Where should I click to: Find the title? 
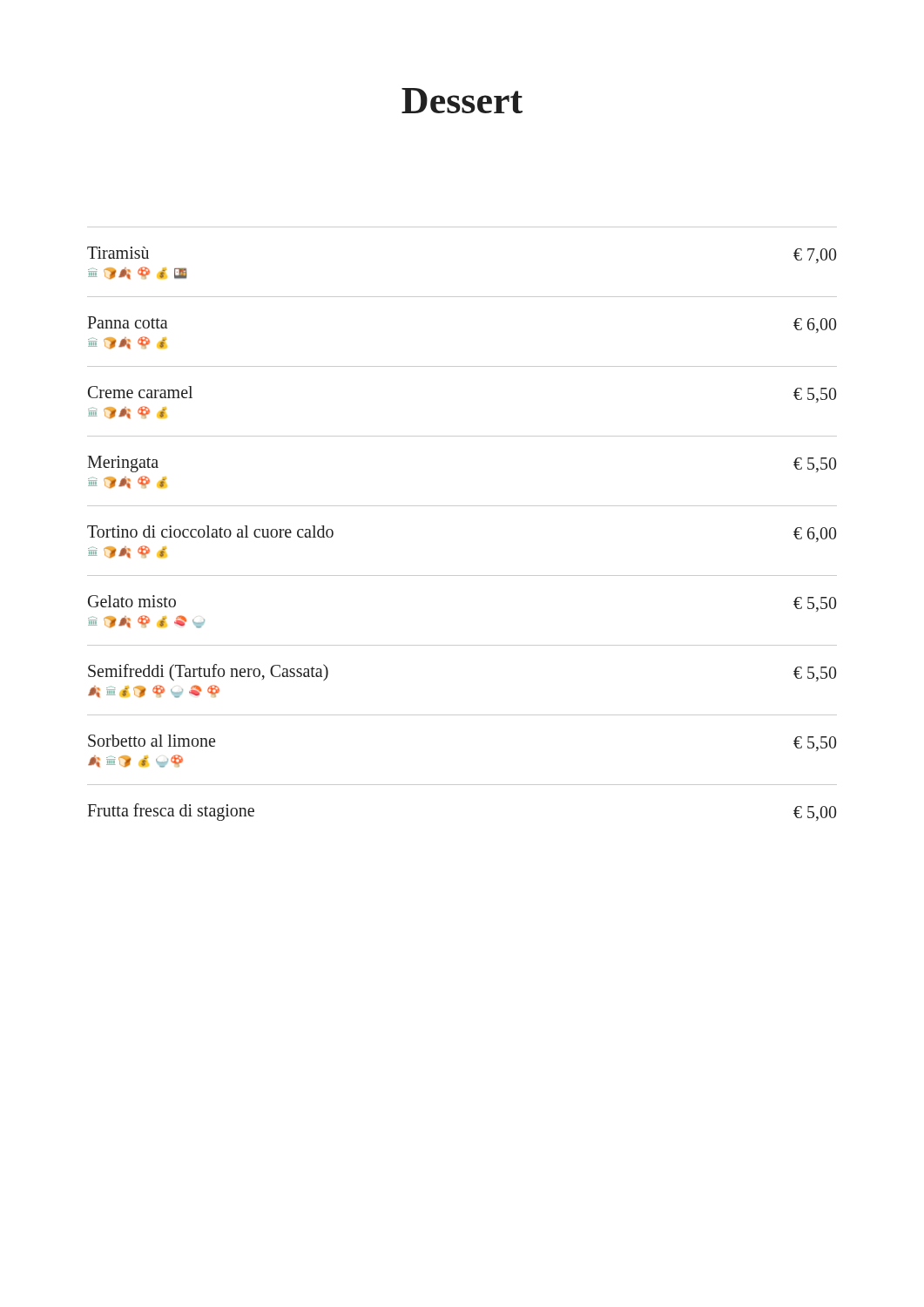coord(462,101)
